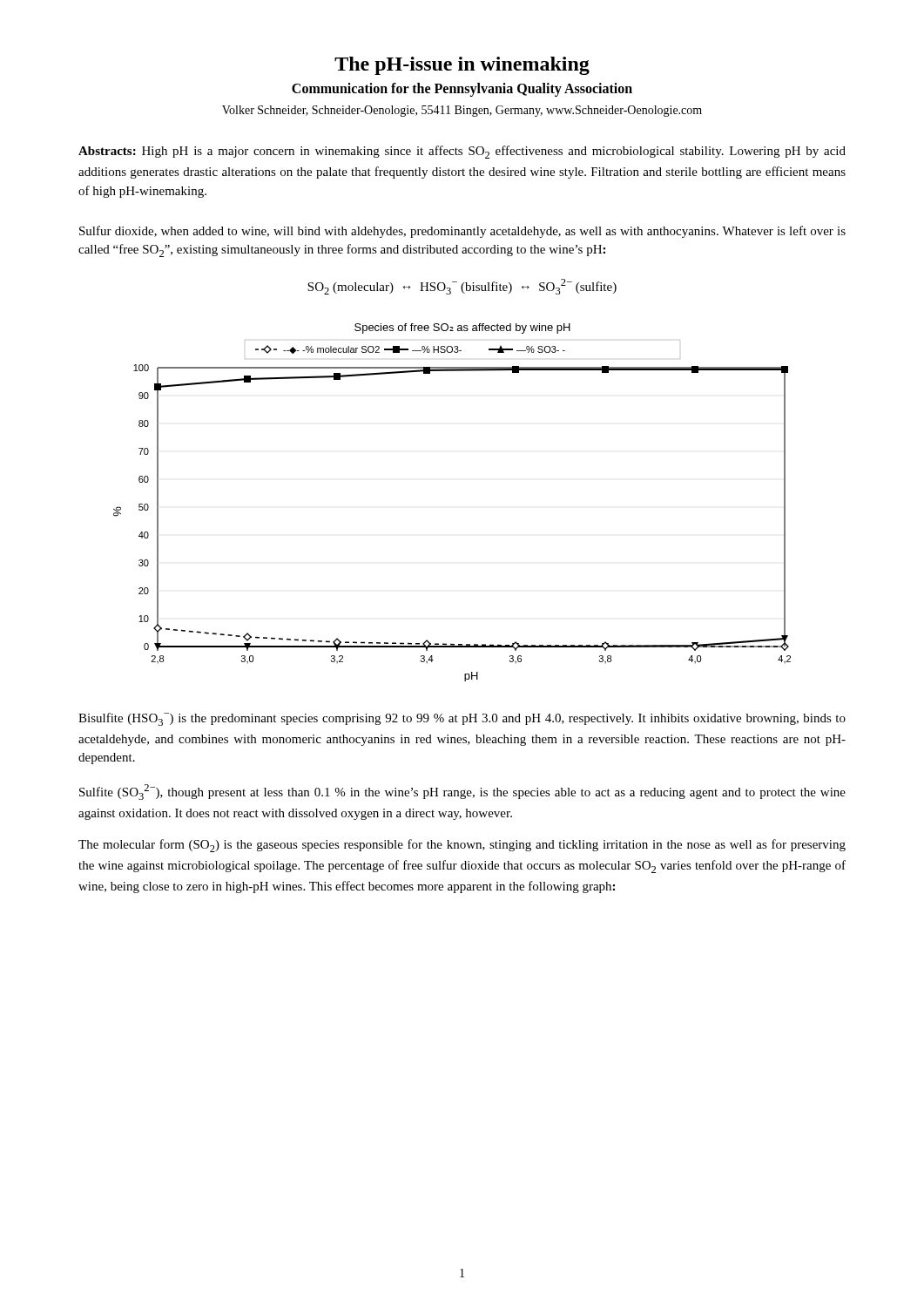The height and width of the screenshot is (1307, 924).
Task: Find the block on this page that starts "The molecular form (SO2)"
Action: 462,865
